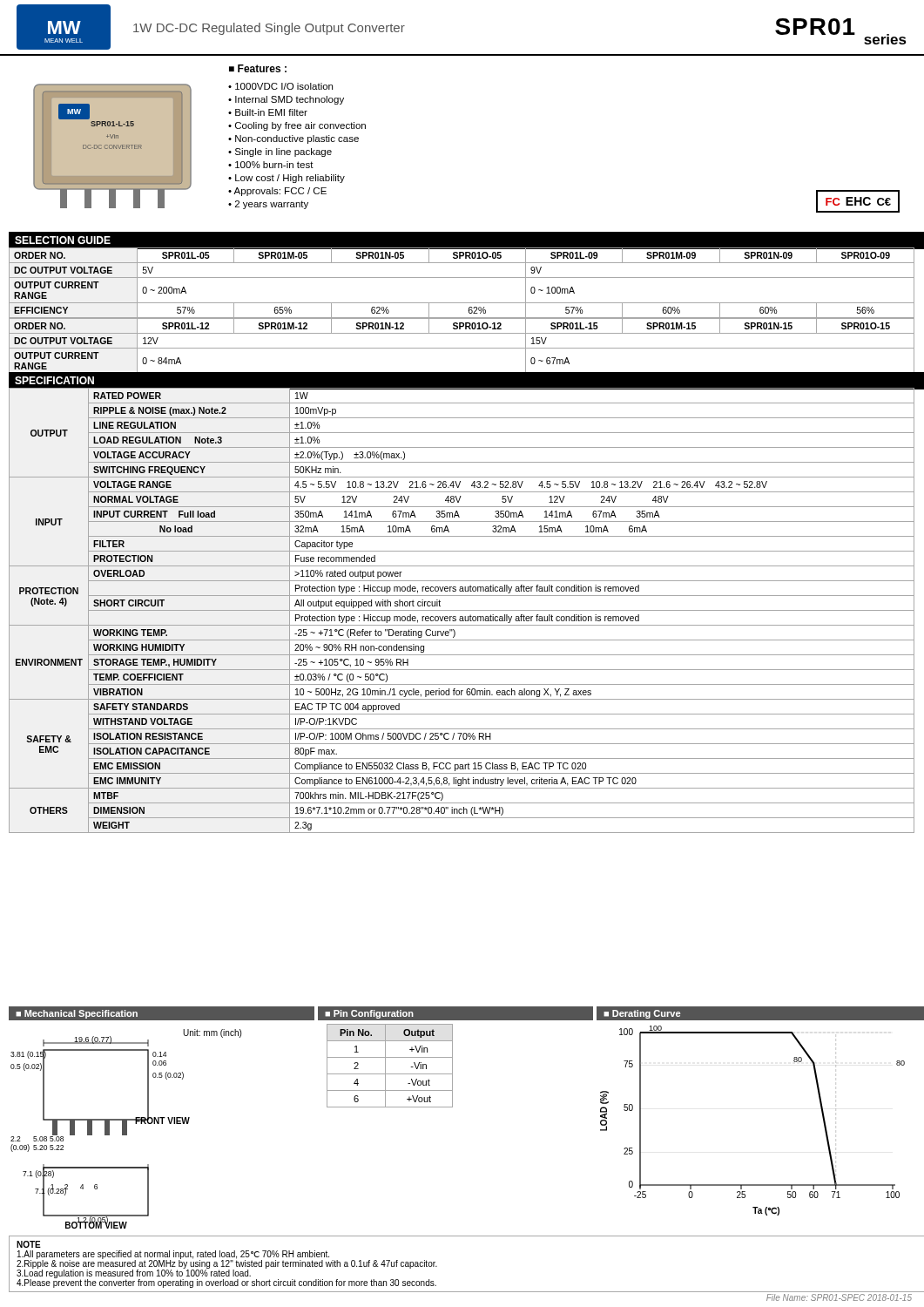The height and width of the screenshot is (1307, 924).
Task: Click the footnote
Action: point(227,1264)
